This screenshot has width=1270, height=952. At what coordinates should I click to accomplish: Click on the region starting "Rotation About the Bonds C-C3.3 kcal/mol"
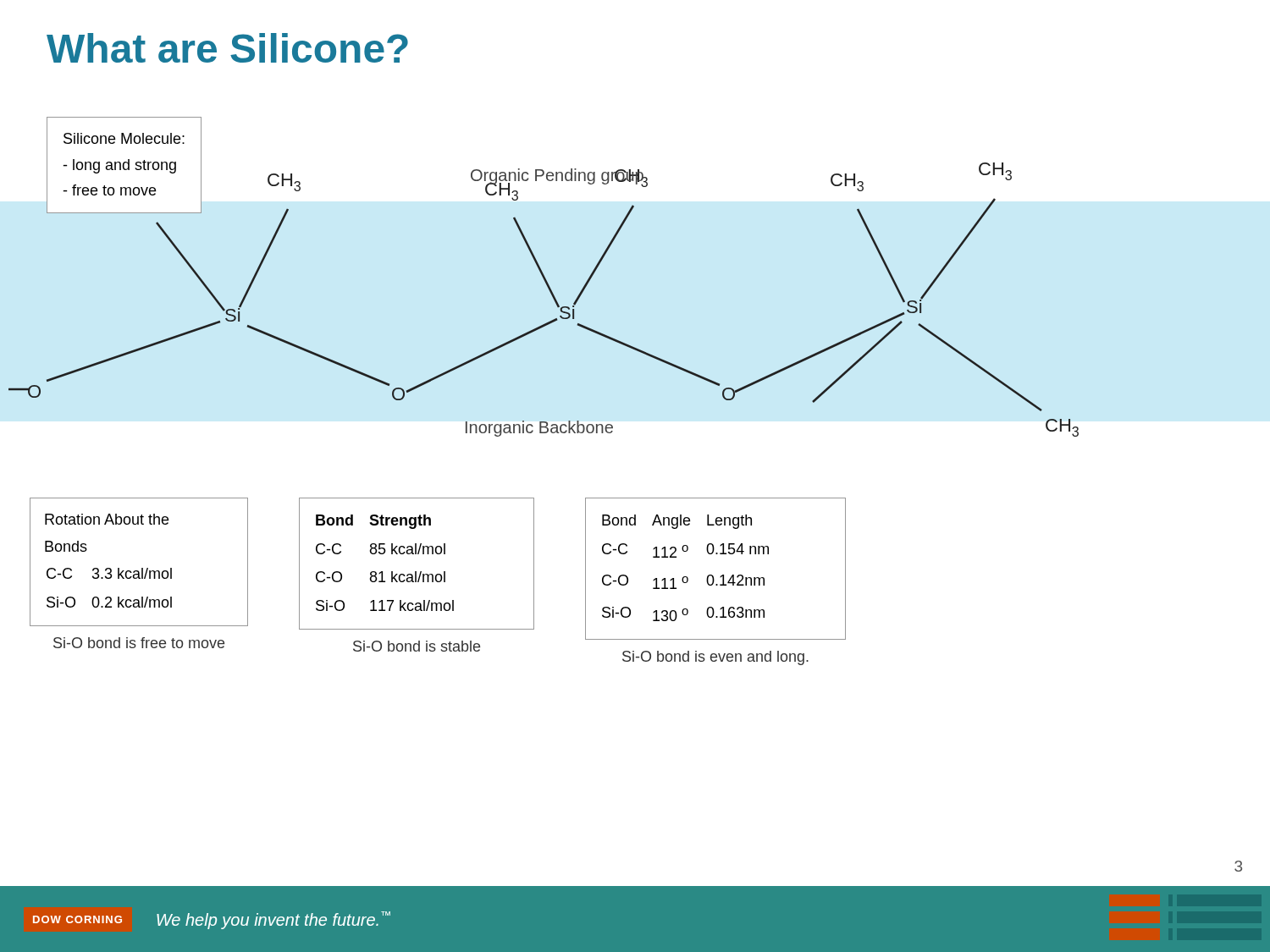point(139,575)
